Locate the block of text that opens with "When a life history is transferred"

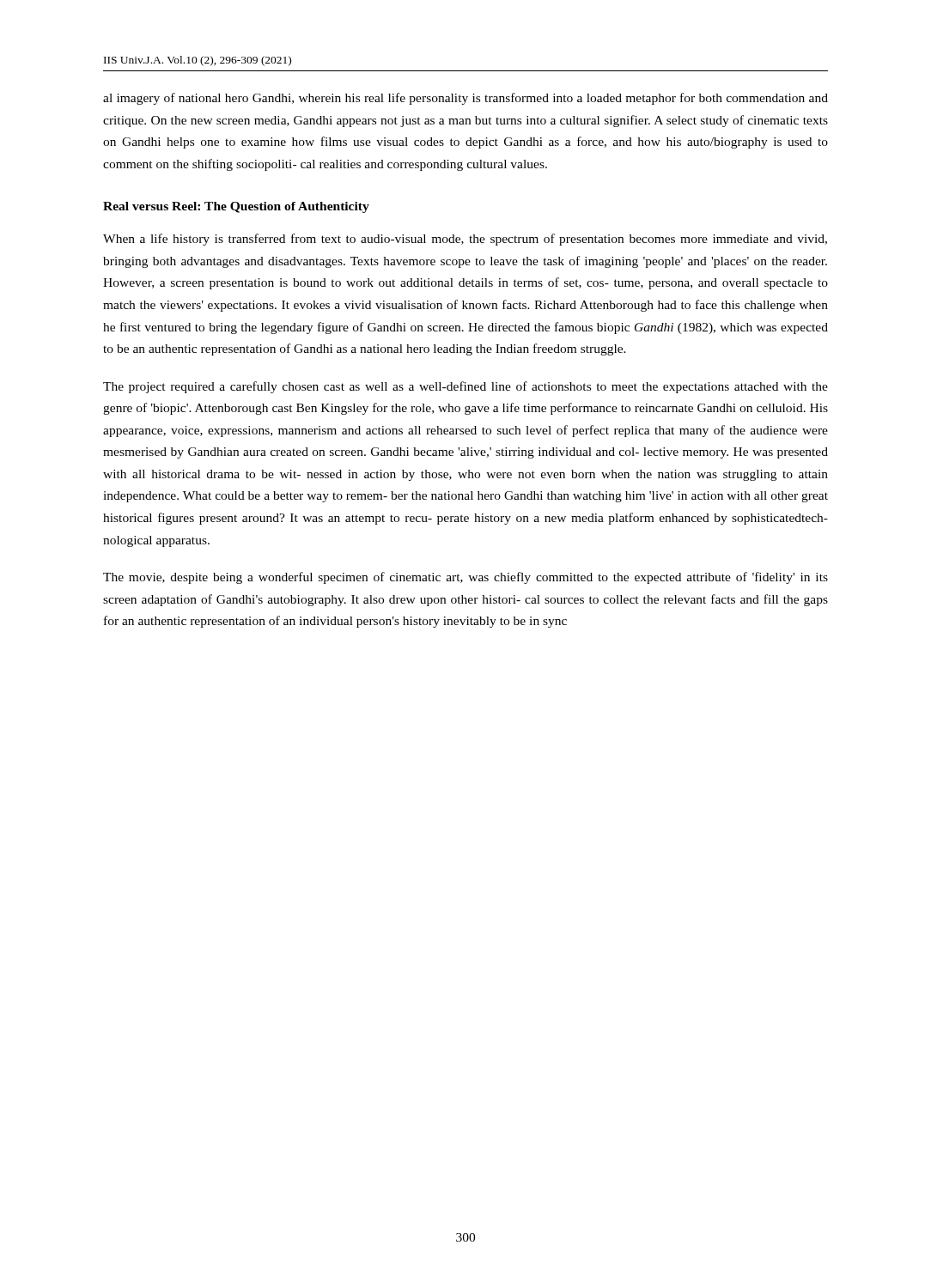pyautogui.click(x=466, y=293)
